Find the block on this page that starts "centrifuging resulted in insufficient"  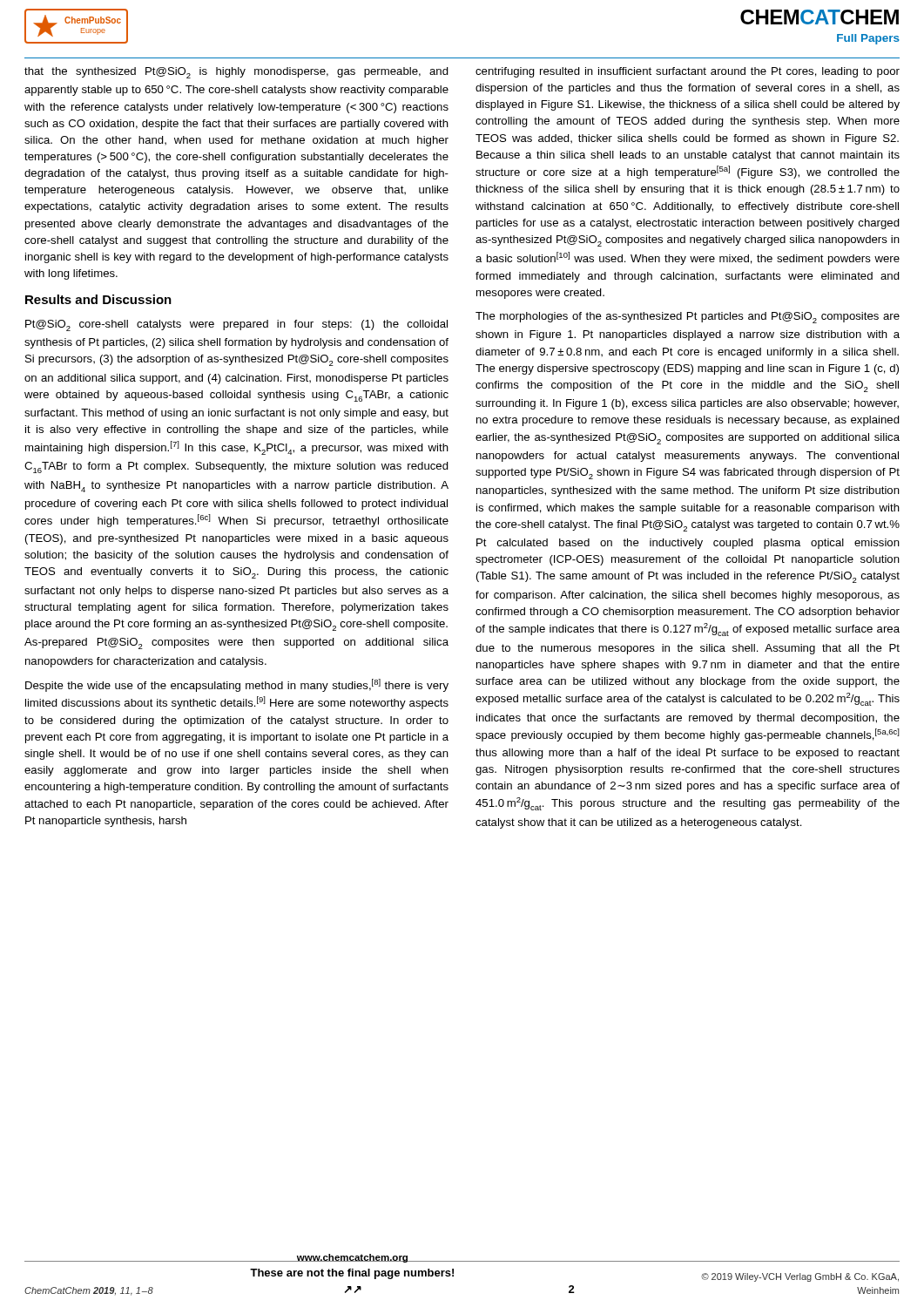(688, 447)
